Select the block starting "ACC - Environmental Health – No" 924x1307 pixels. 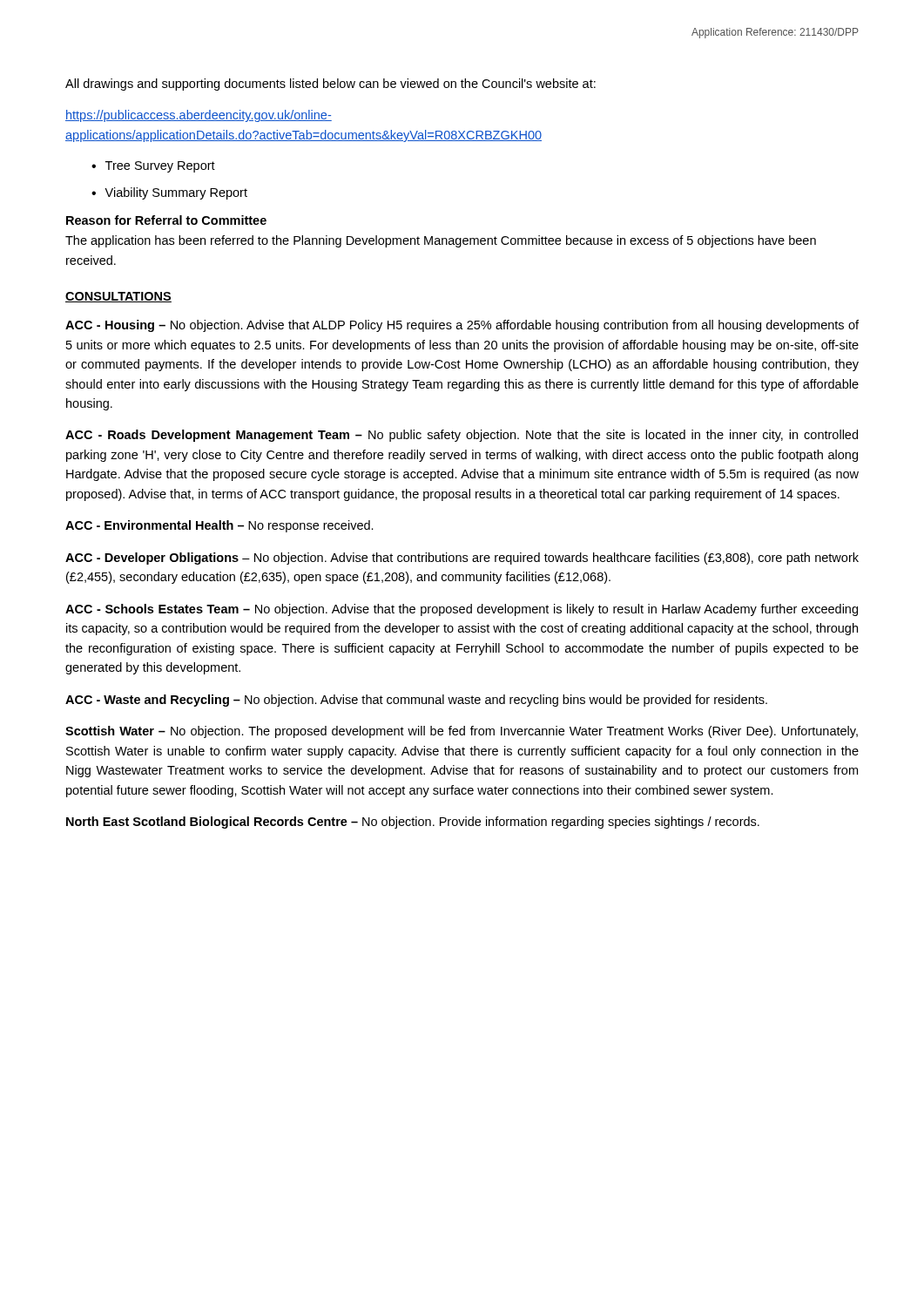click(x=220, y=526)
